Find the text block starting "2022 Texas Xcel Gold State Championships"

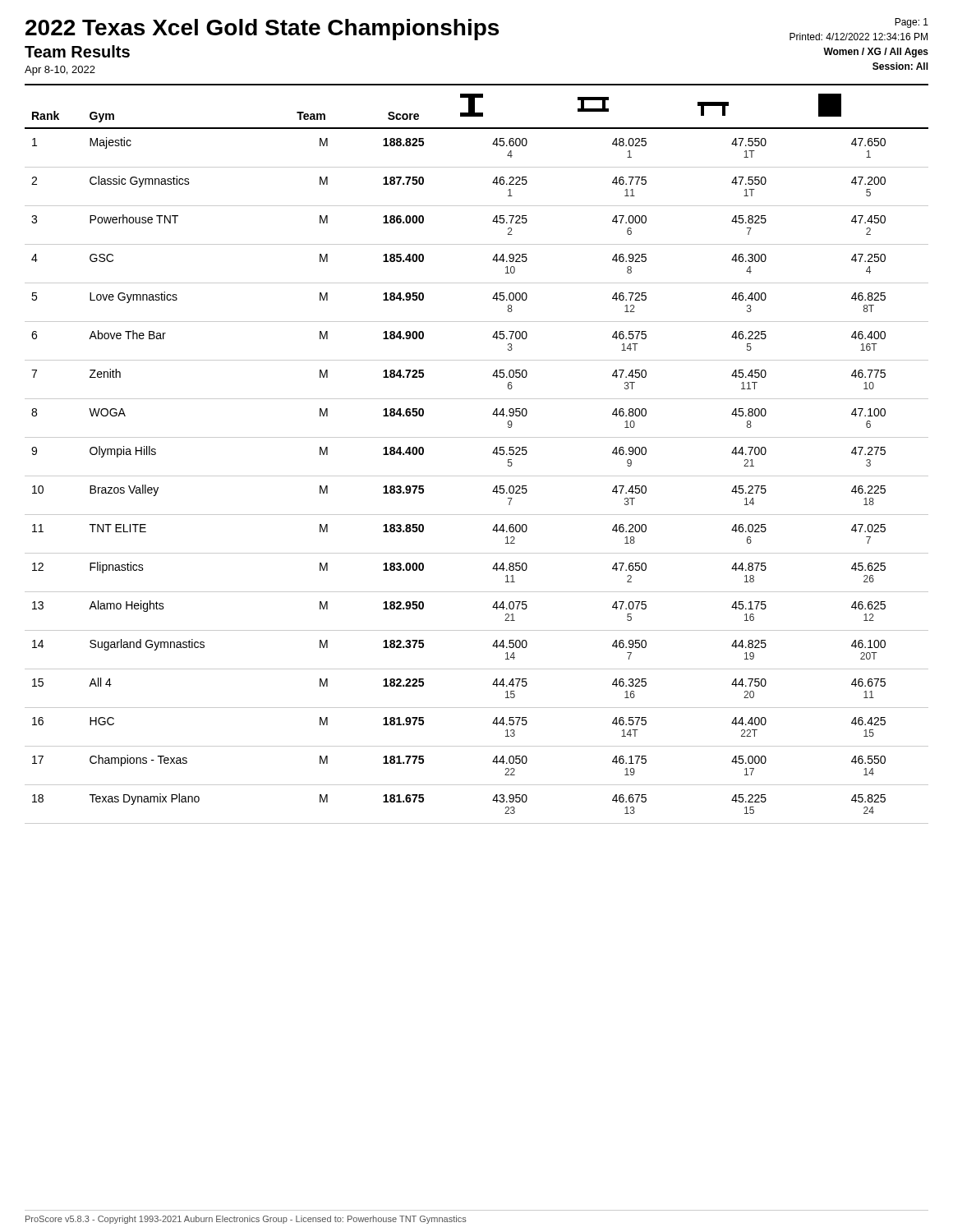[x=262, y=45]
